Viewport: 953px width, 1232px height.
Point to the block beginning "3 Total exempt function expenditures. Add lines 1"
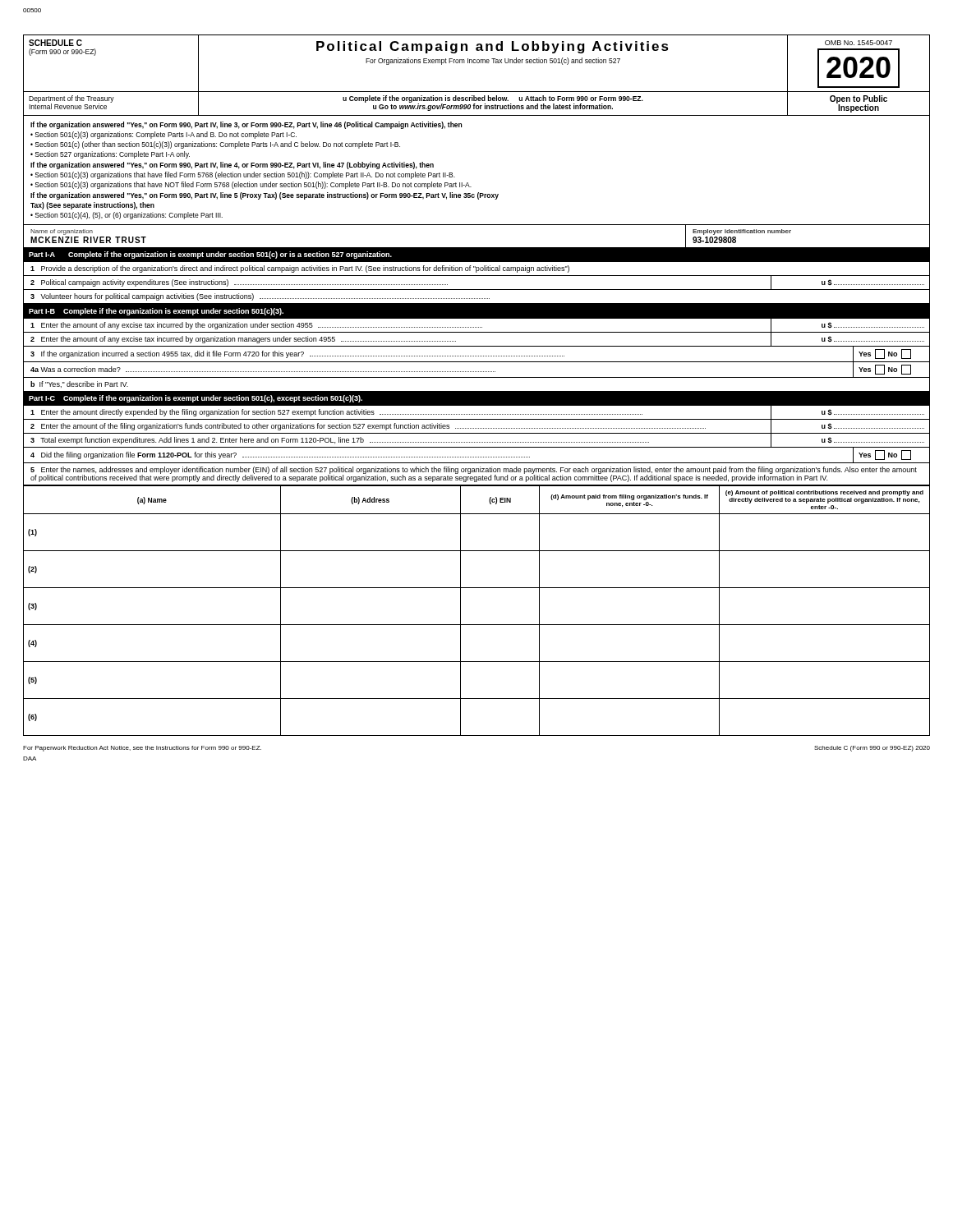tap(340, 440)
